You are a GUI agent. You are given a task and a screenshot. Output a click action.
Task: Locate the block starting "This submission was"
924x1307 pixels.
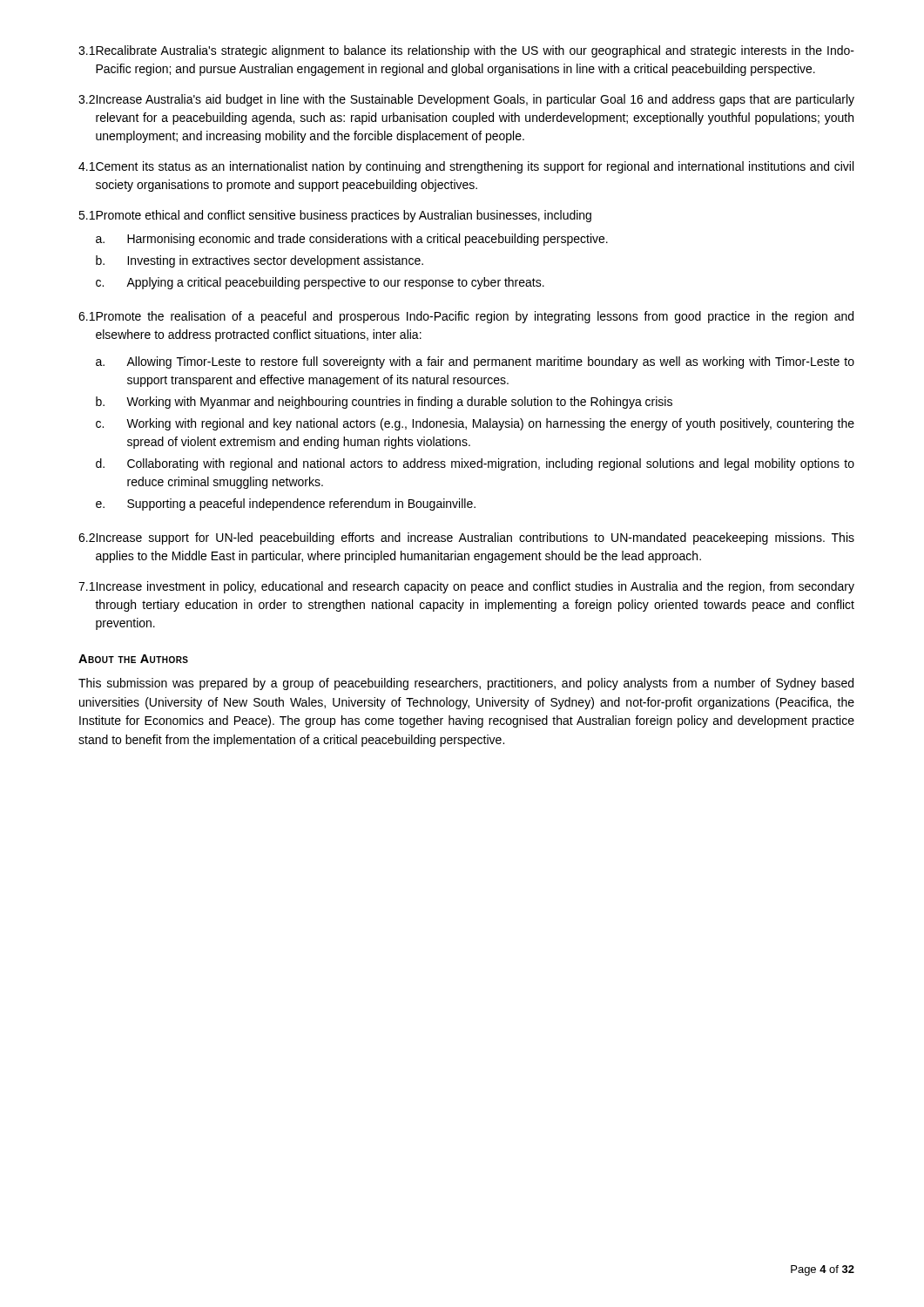click(x=466, y=711)
